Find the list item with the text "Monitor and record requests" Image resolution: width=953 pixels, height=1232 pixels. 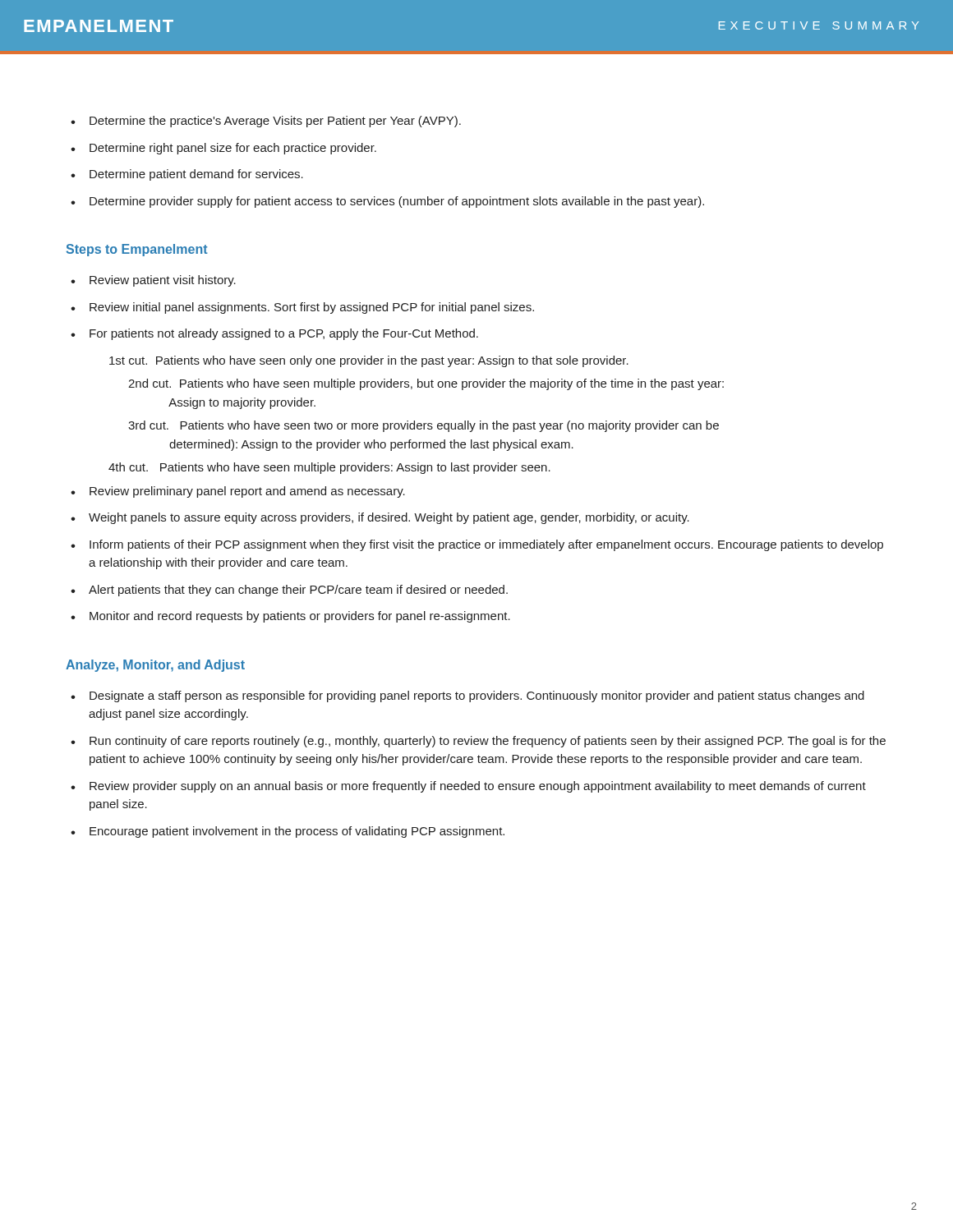tap(300, 616)
